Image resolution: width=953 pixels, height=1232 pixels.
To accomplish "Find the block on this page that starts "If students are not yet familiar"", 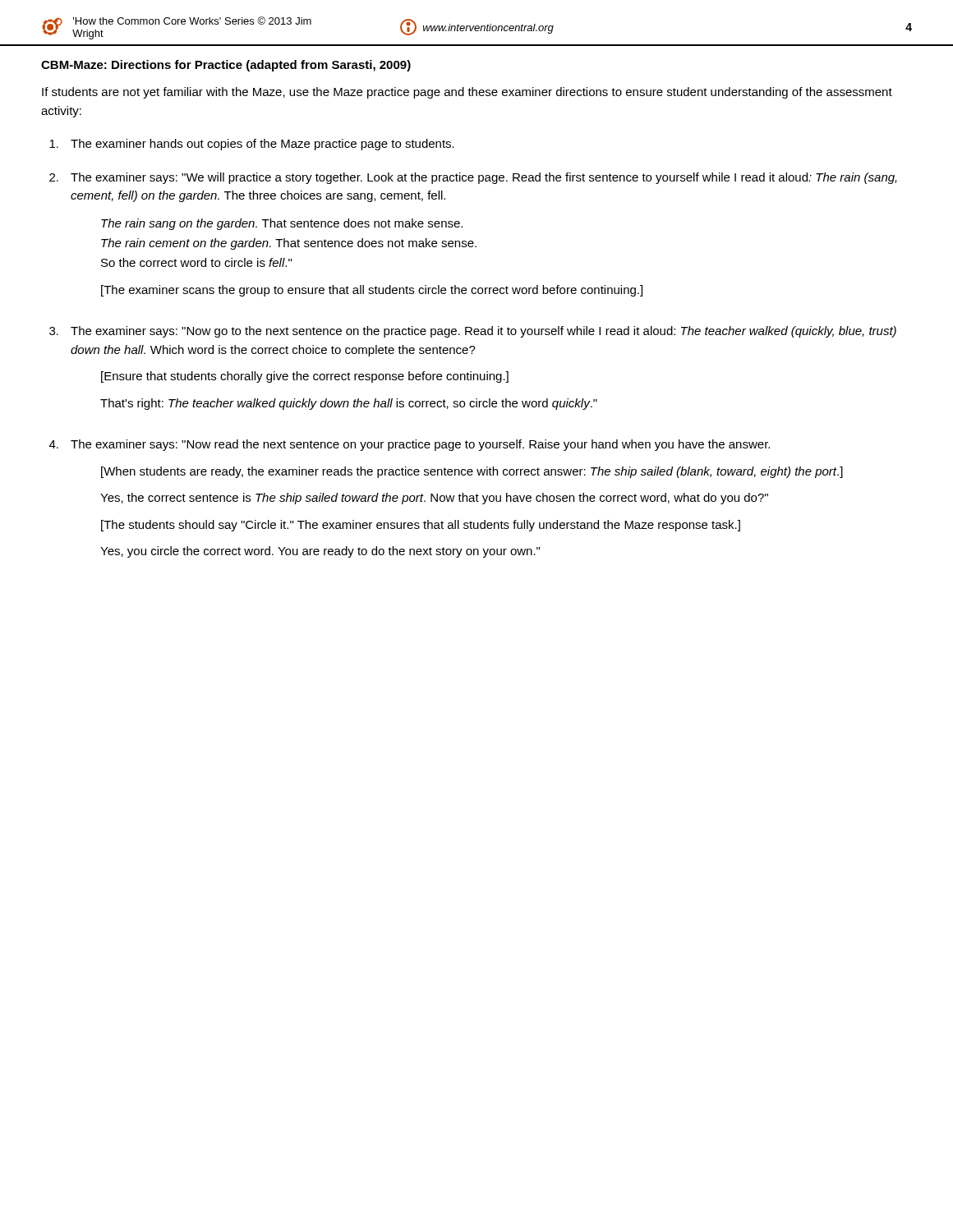I will click(x=466, y=101).
